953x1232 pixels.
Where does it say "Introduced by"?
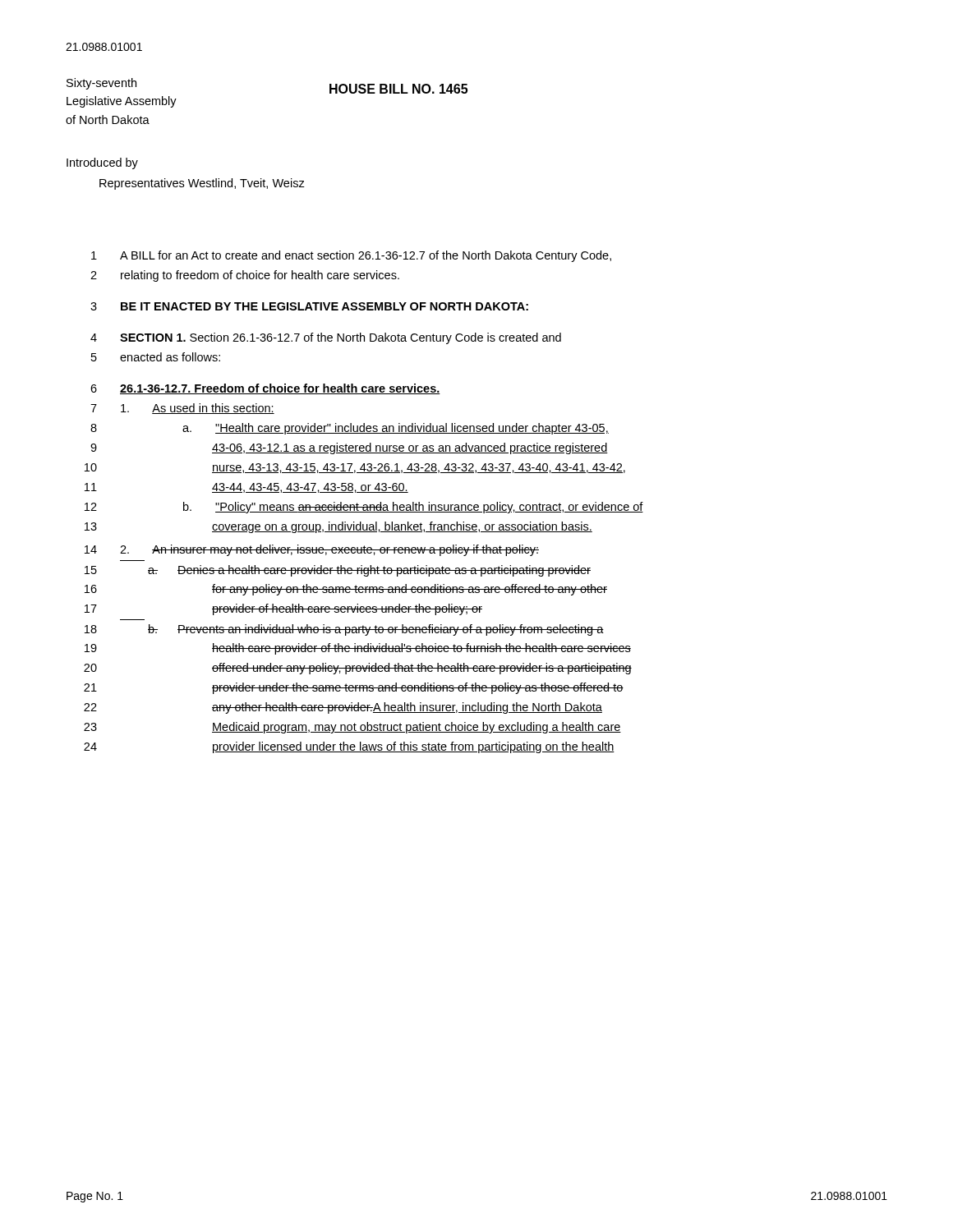[x=102, y=163]
